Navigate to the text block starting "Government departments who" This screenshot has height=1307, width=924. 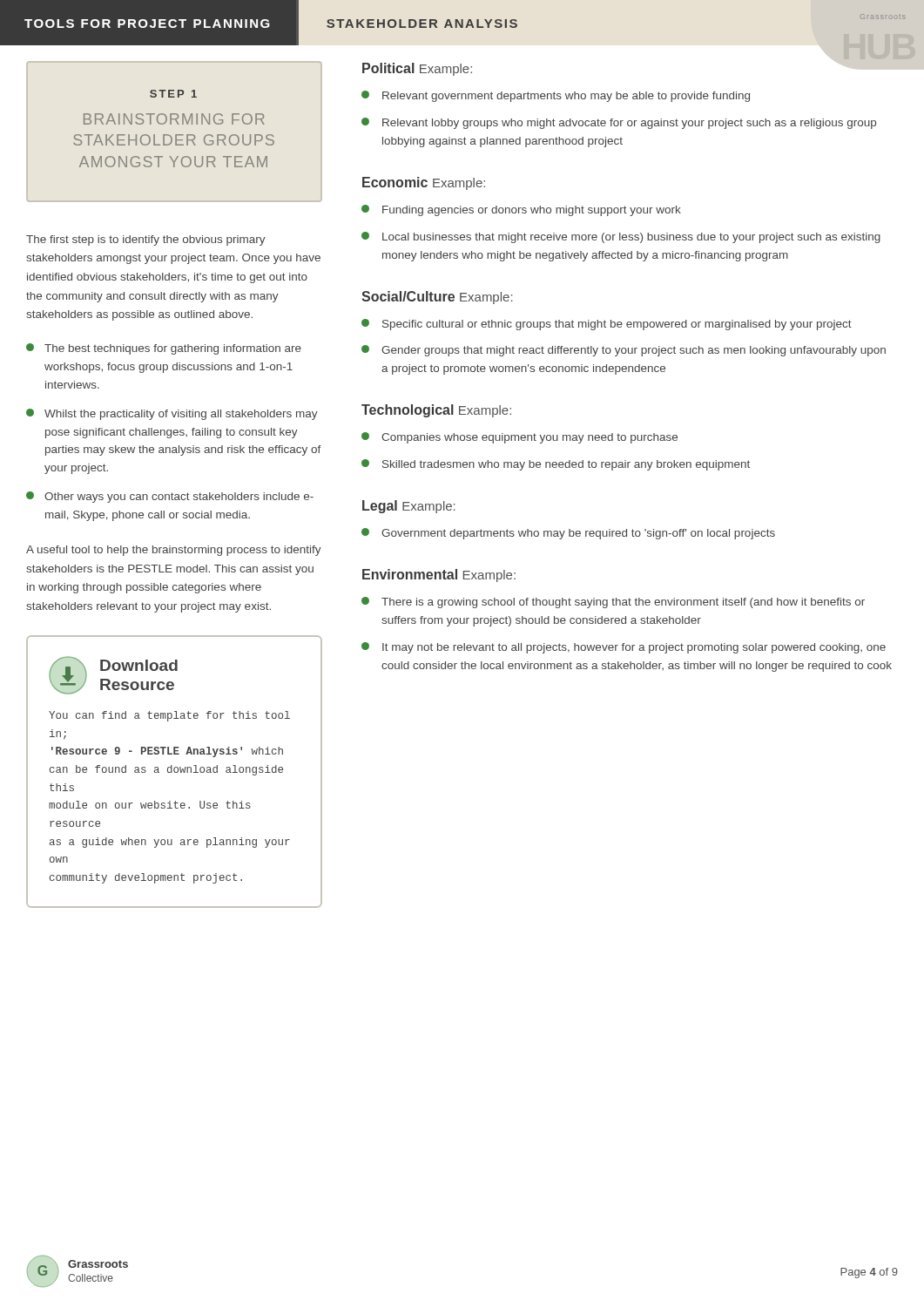[578, 533]
